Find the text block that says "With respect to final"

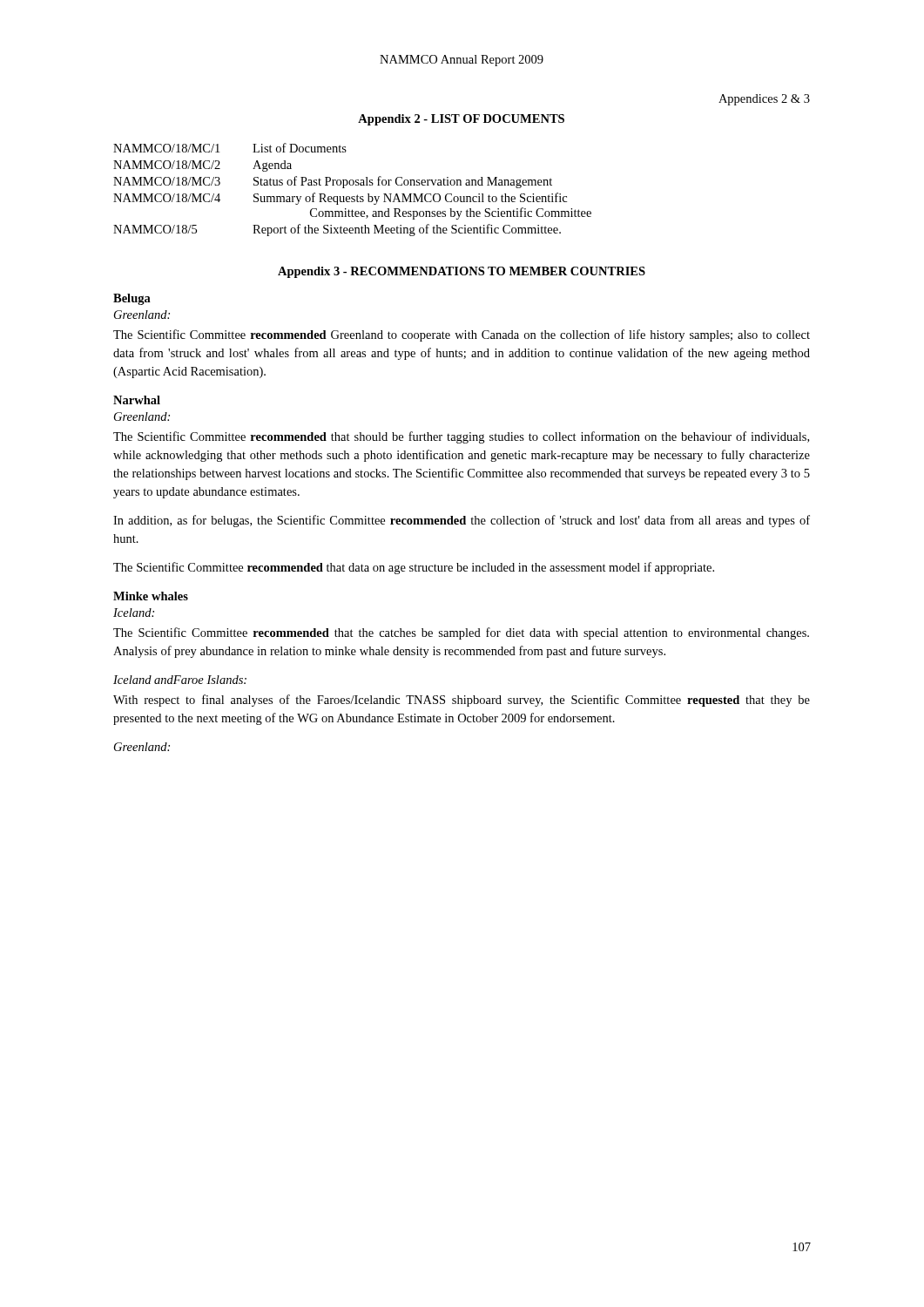(462, 709)
